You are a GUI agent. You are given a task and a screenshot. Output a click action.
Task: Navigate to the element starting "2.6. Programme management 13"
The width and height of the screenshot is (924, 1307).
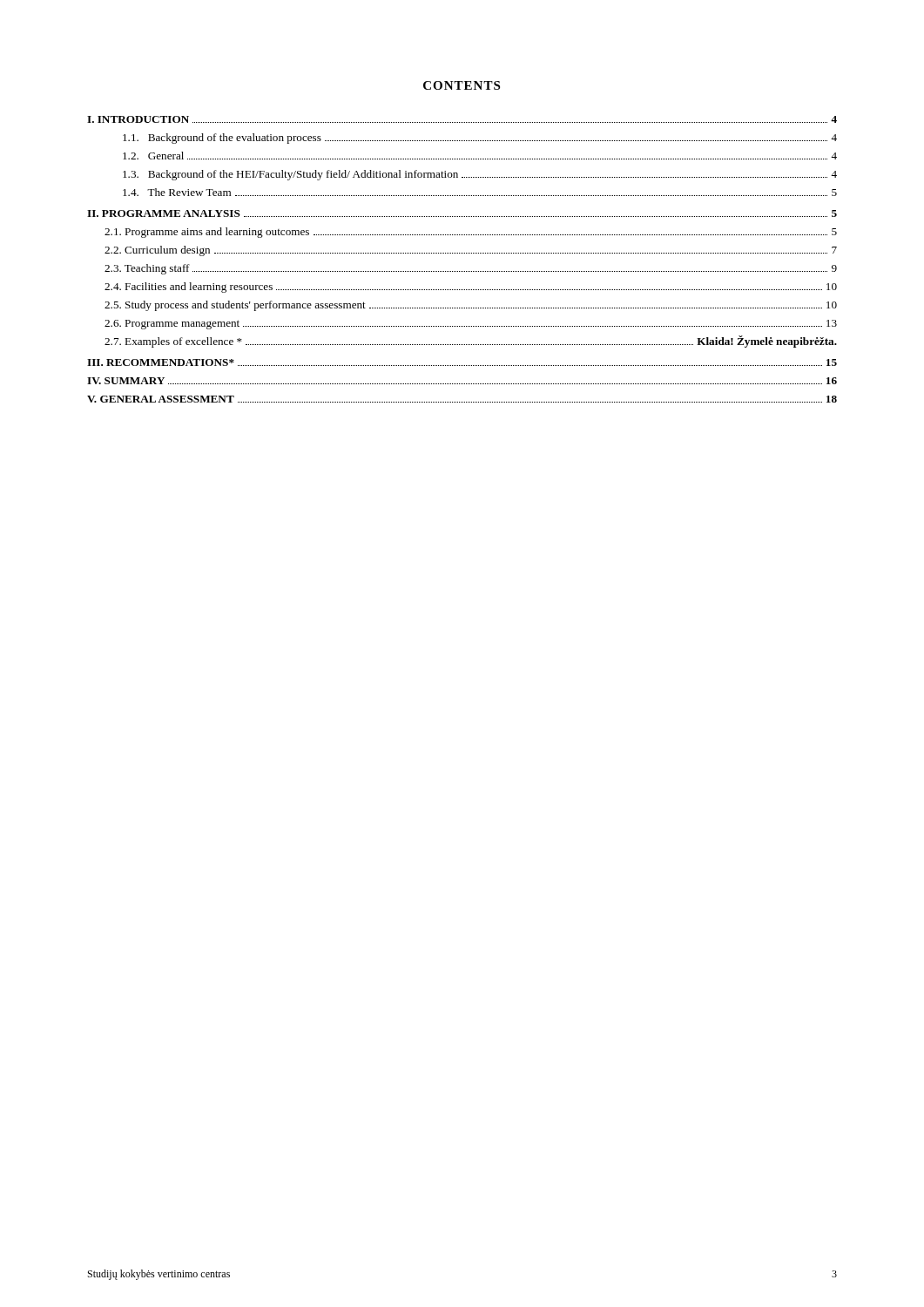click(471, 323)
